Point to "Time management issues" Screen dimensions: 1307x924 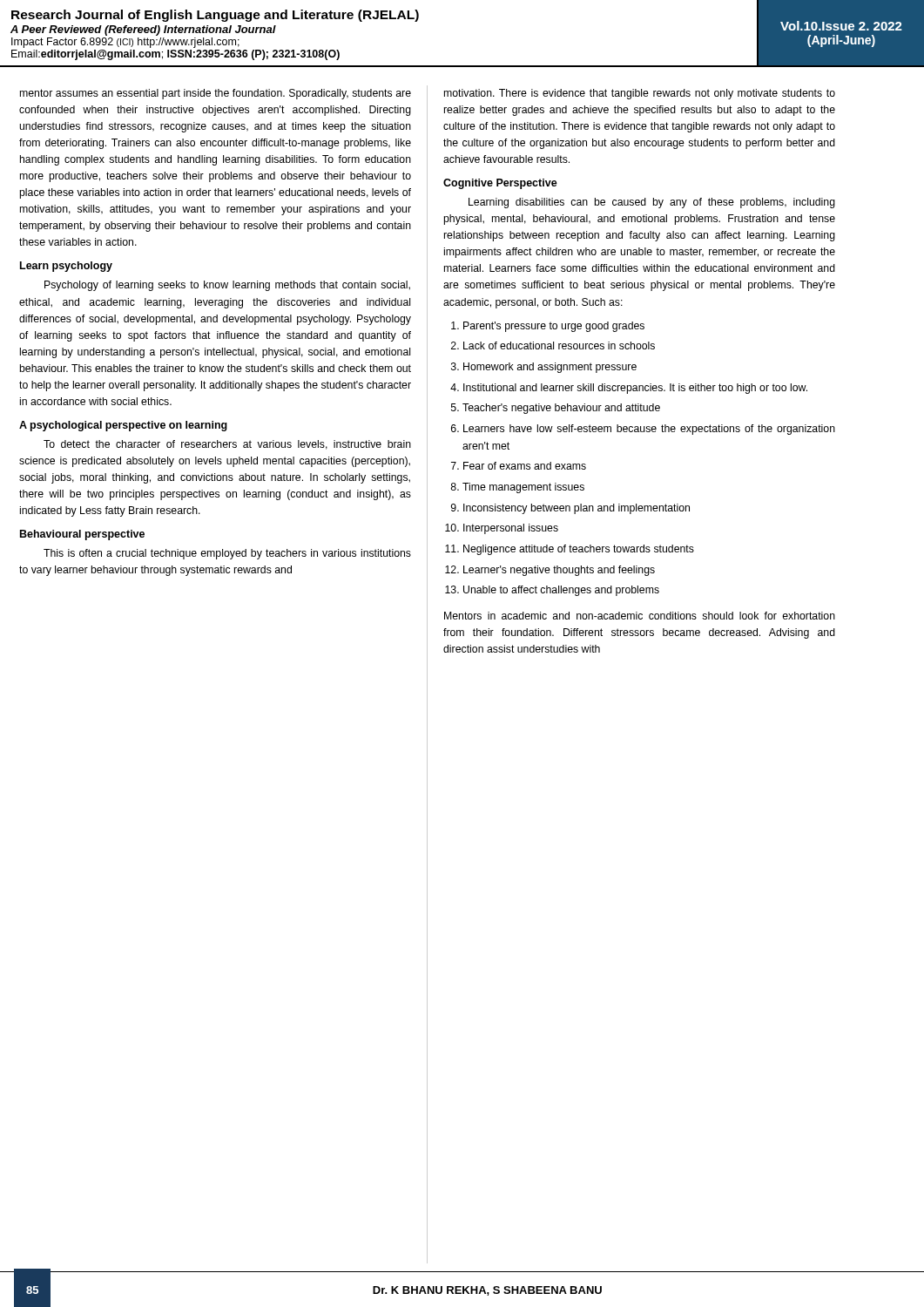(524, 487)
